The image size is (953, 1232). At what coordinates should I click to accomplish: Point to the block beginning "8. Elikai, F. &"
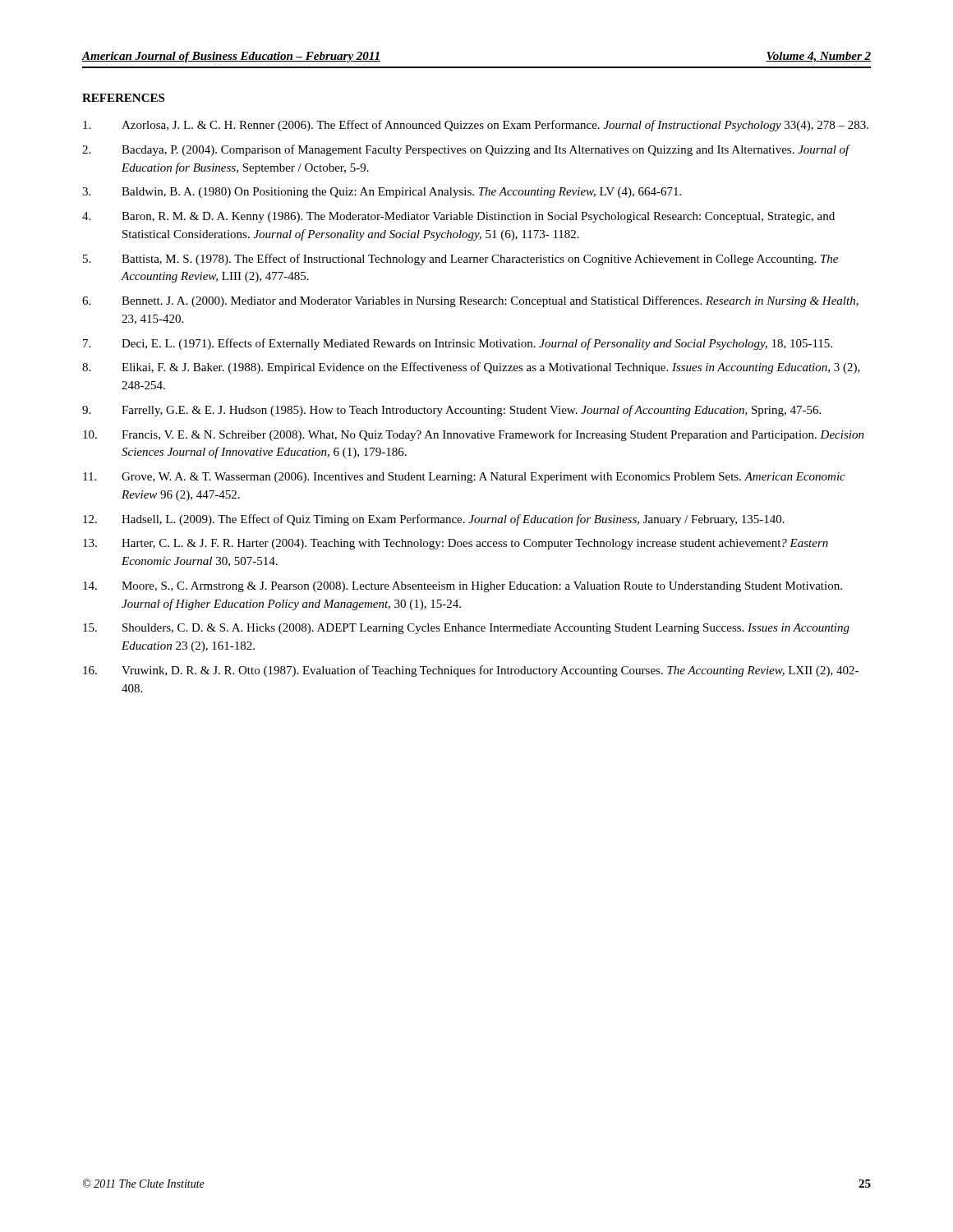point(476,377)
